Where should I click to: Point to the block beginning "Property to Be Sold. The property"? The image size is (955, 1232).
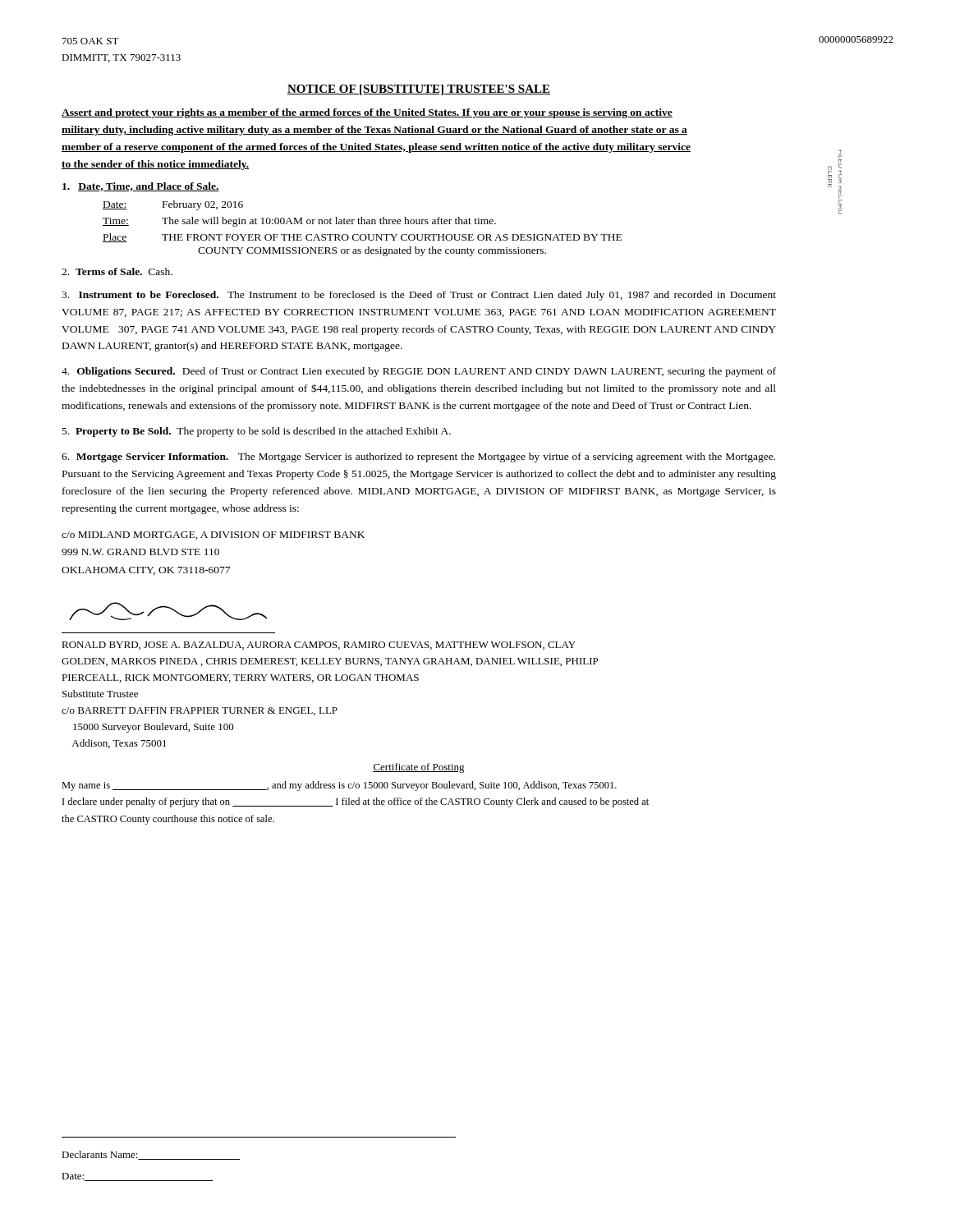pos(256,431)
